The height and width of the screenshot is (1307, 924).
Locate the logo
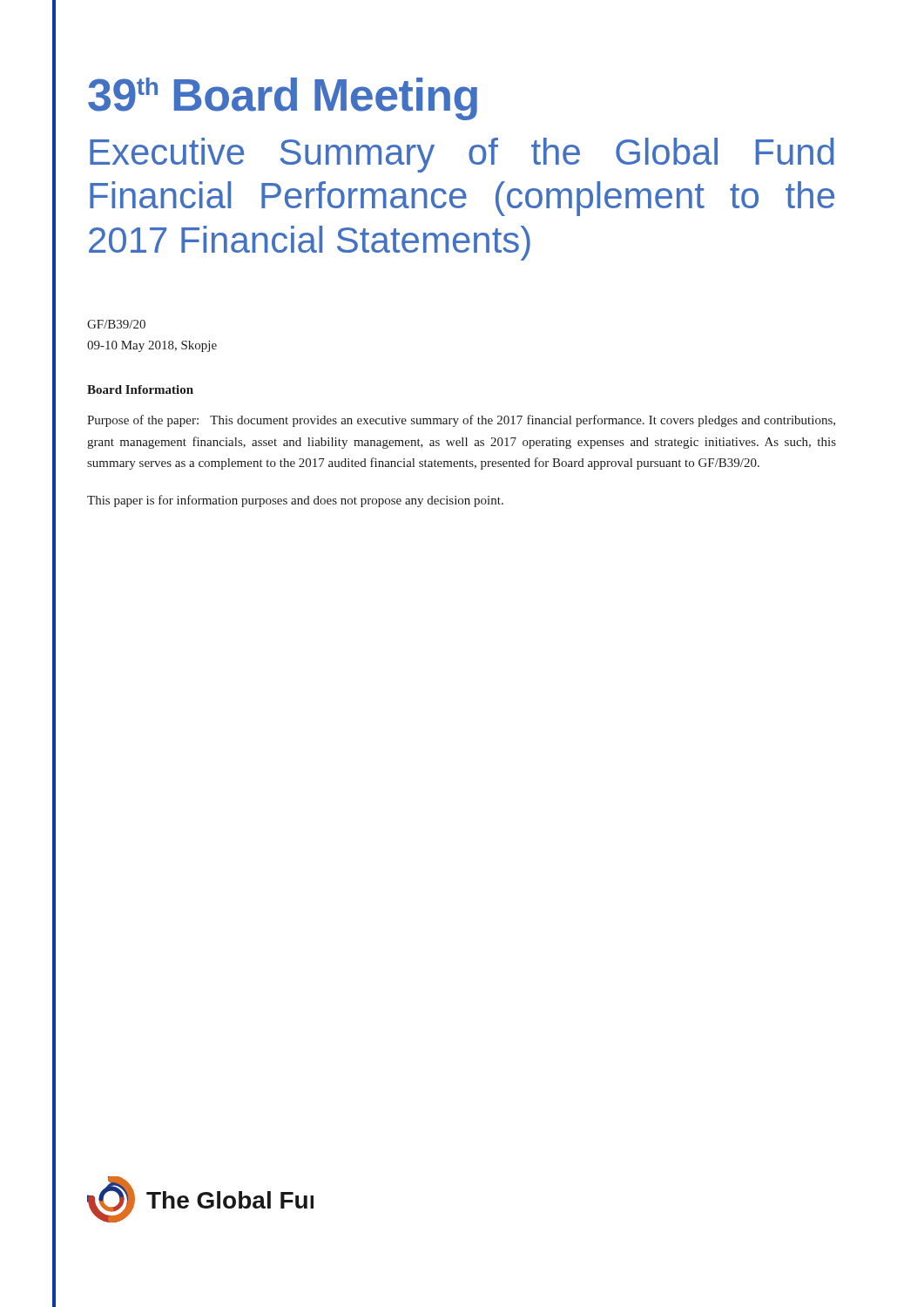click(200, 1202)
